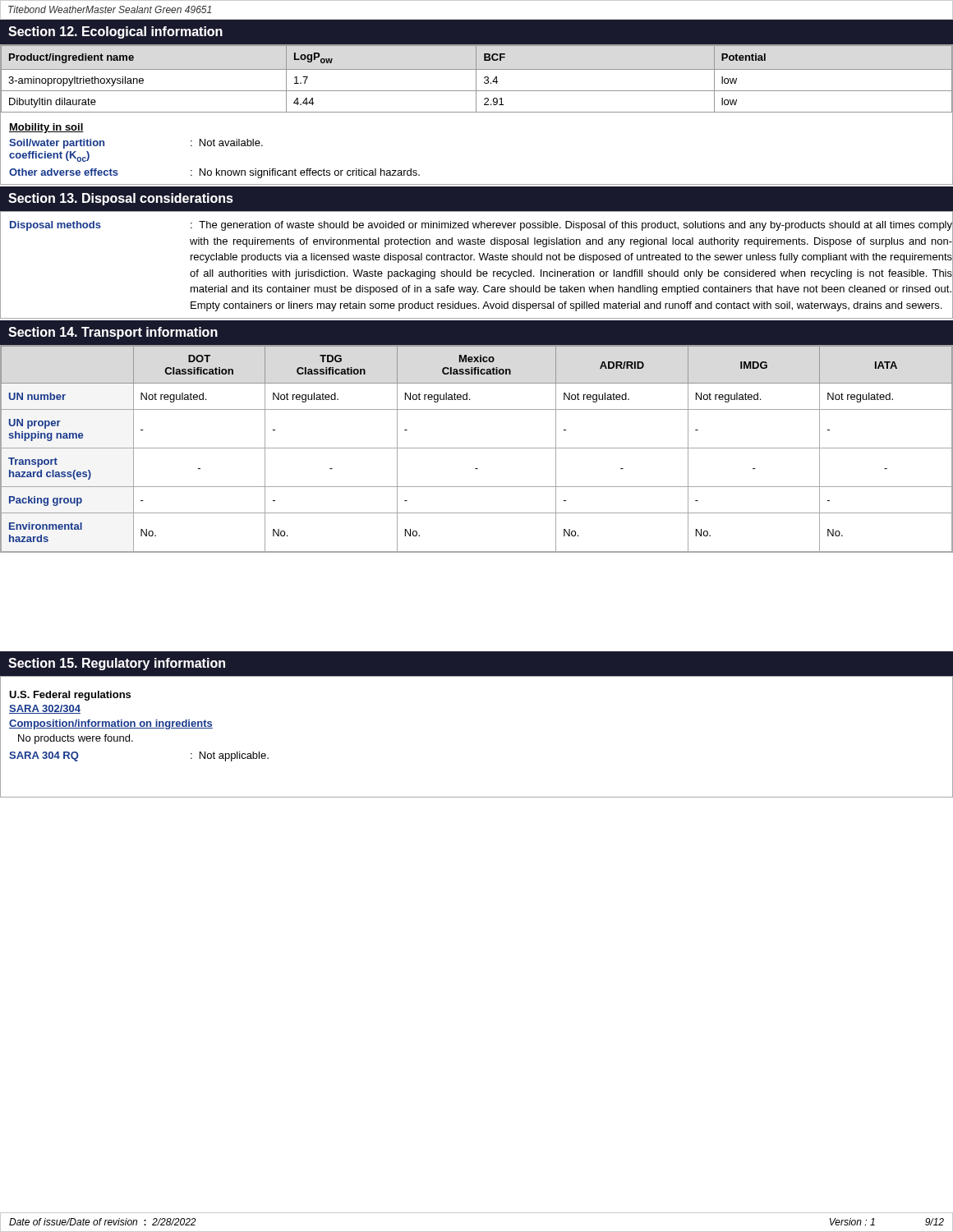Screen dimensions: 1232x953
Task: Select the table that reads "TDG Classification"
Action: click(x=476, y=449)
